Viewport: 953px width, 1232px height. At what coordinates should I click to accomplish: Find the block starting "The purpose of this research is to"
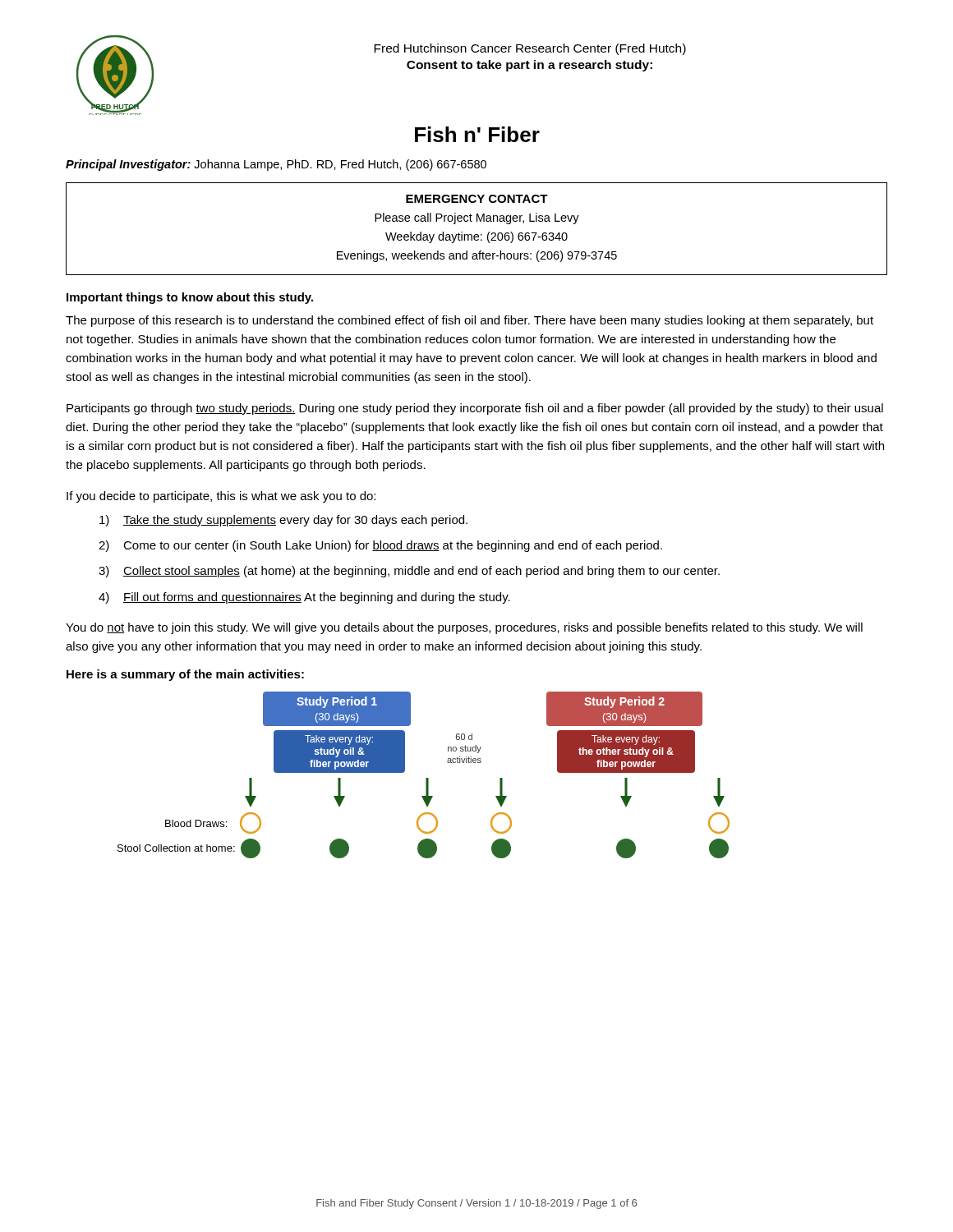point(471,348)
